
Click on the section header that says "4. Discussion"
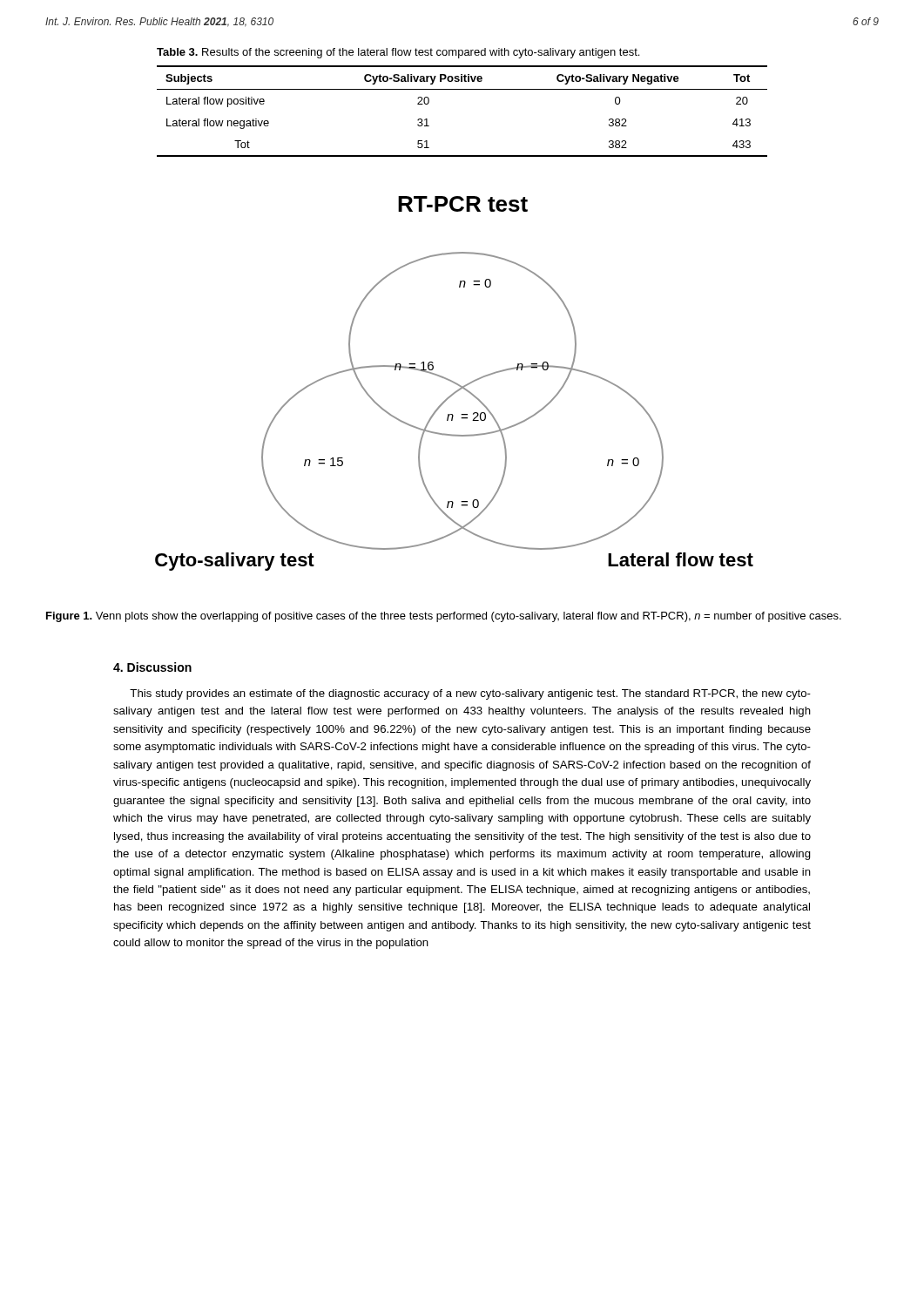click(x=153, y=667)
